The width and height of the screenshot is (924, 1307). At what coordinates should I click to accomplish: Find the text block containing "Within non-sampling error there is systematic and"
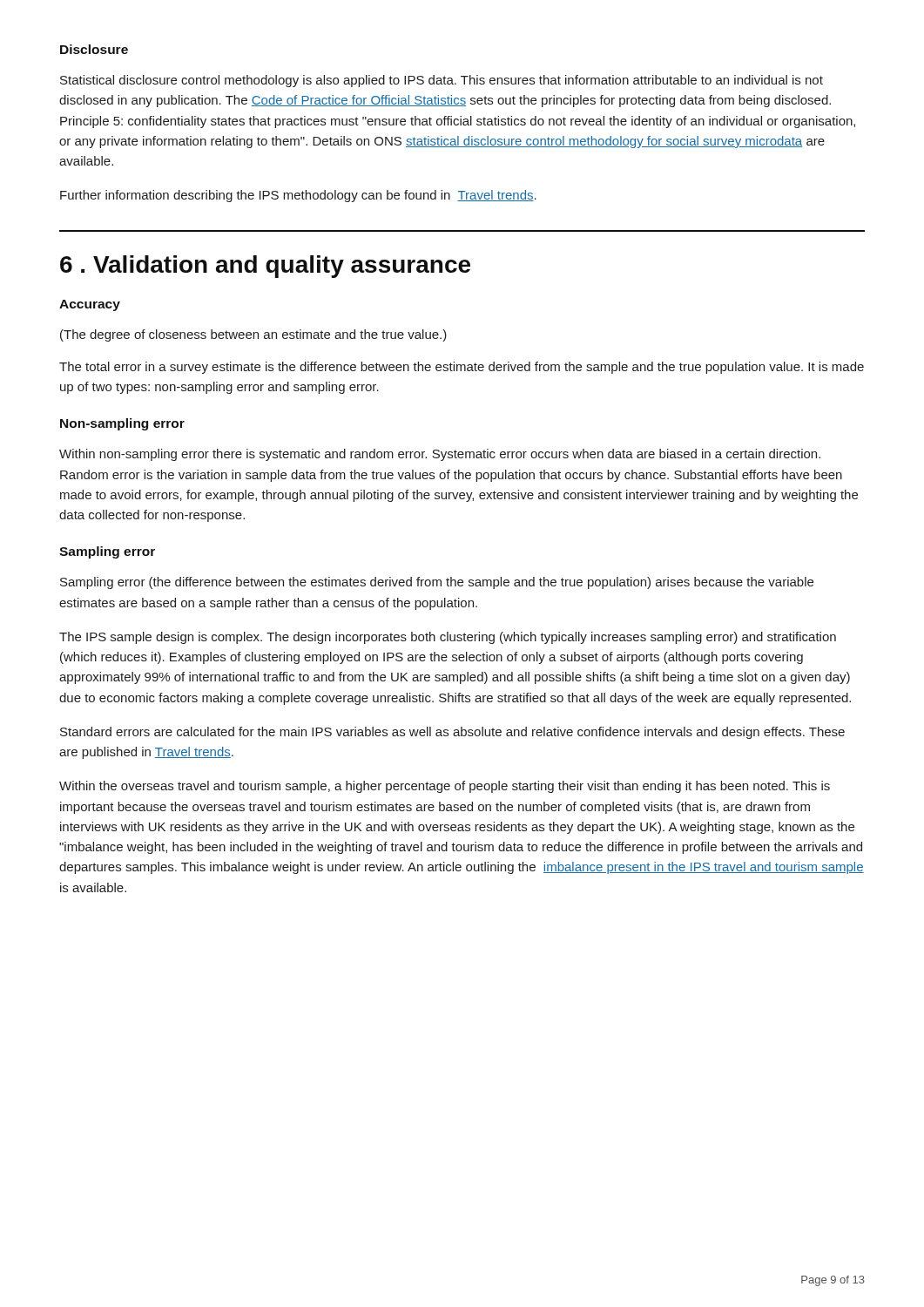point(462,484)
